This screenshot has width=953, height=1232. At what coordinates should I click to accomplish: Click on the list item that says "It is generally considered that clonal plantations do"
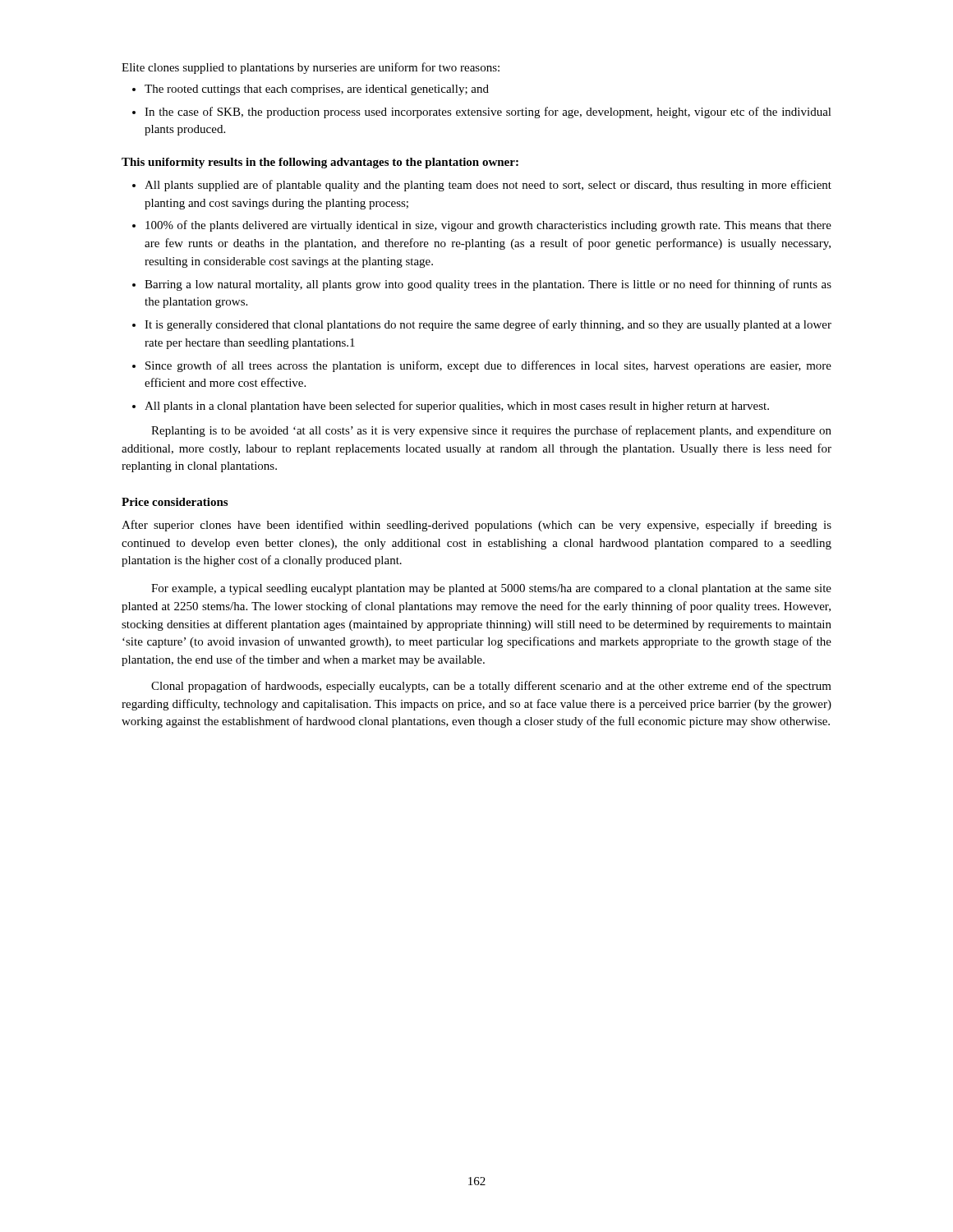click(488, 333)
